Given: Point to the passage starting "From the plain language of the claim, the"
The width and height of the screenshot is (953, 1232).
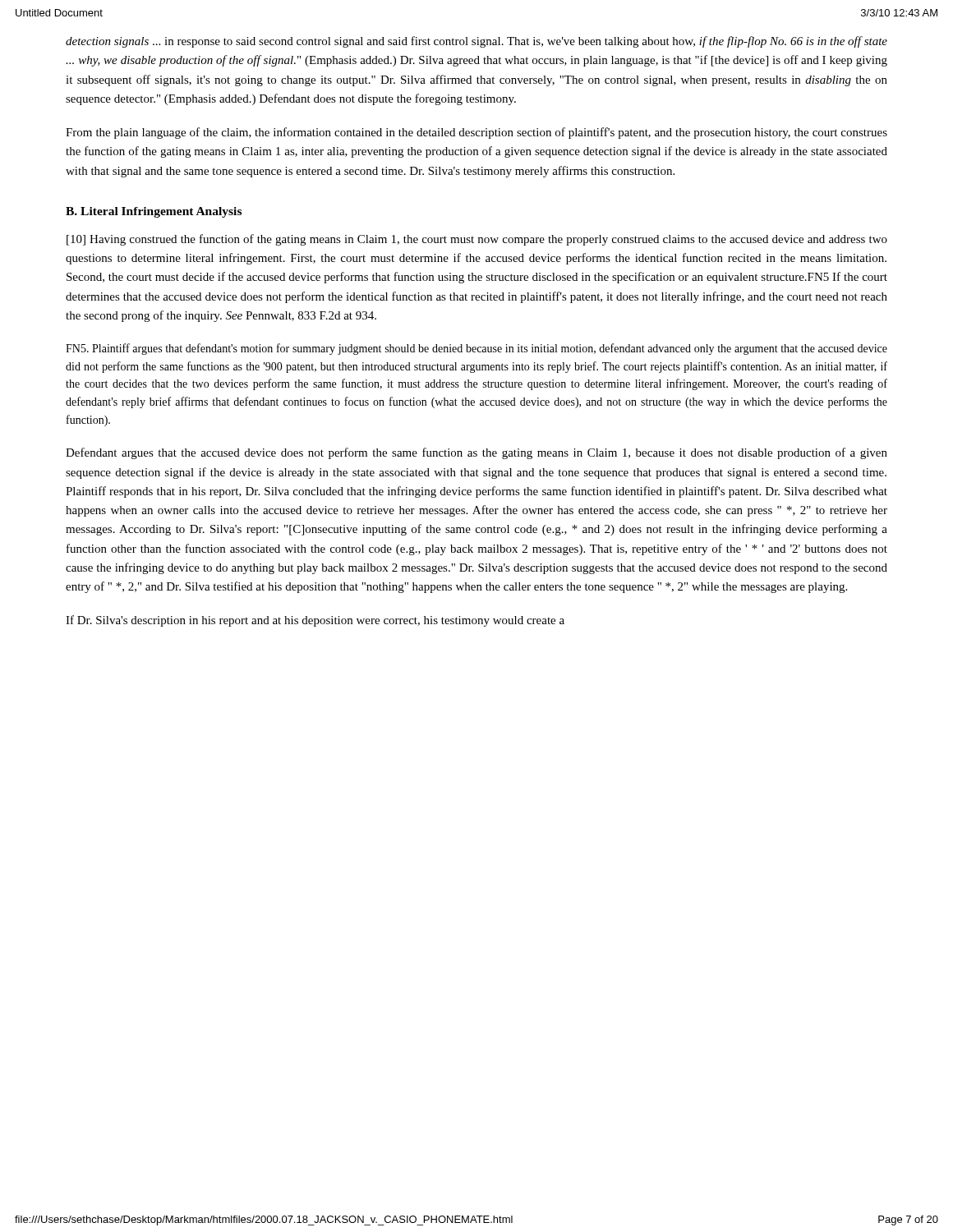Looking at the screenshot, I should tap(476, 151).
